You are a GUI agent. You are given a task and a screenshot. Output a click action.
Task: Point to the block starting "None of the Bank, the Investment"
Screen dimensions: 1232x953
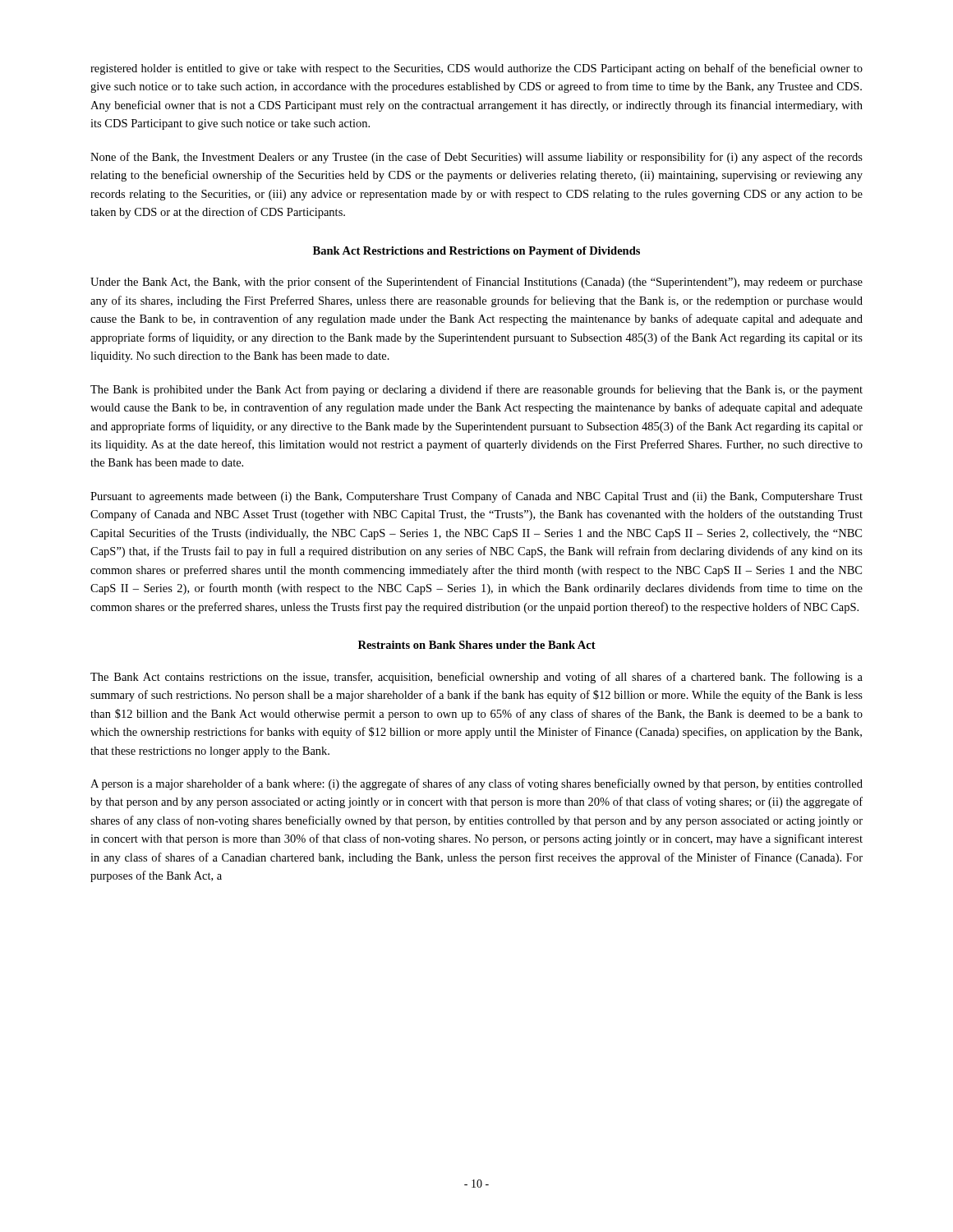[476, 184]
